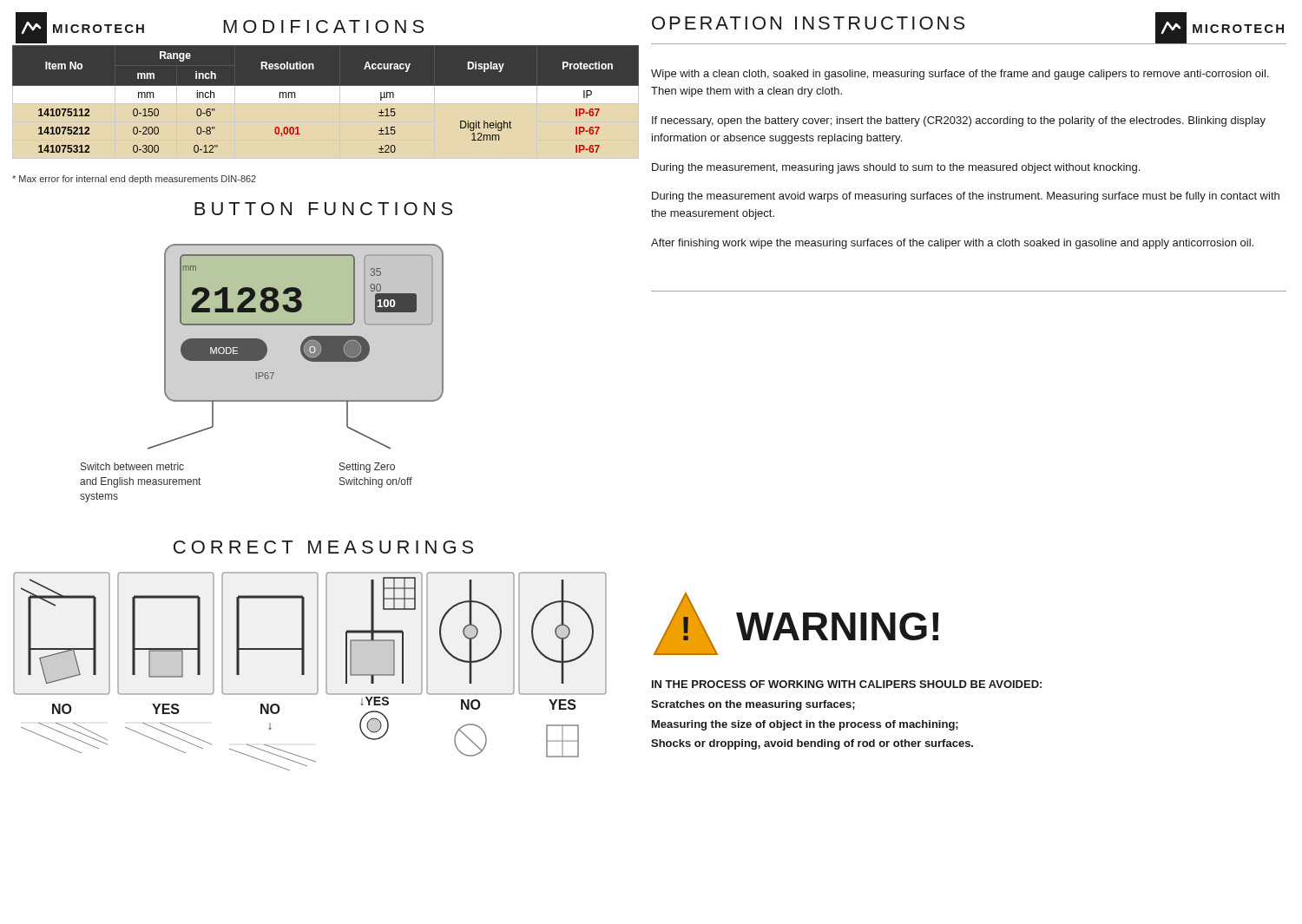The height and width of the screenshot is (924, 1302).
Task: Point to the block beginning "Wipe with a clean cloth, soaked in gasoline,"
Action: 968,158
